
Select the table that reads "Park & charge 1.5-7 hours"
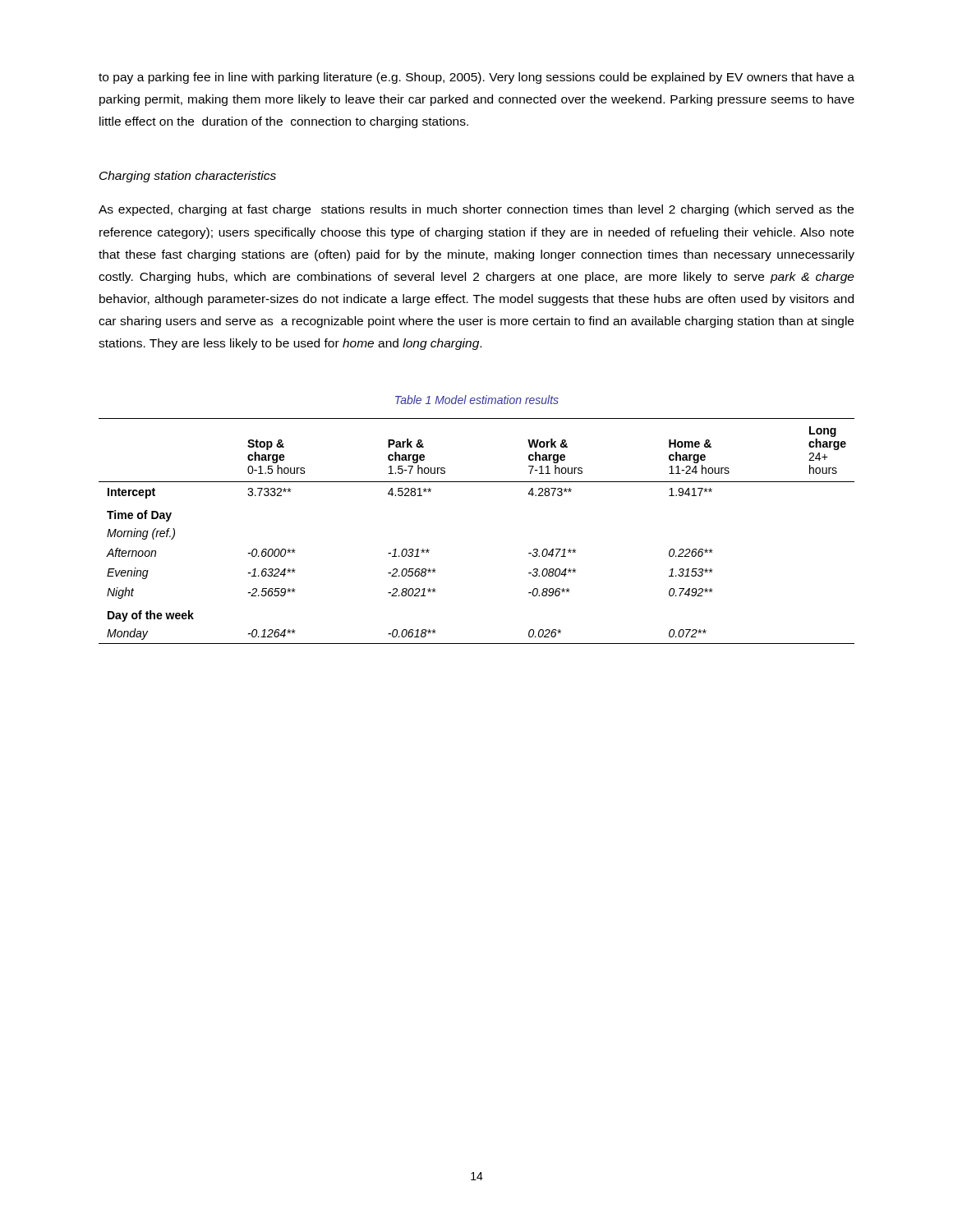pos(476,531)
